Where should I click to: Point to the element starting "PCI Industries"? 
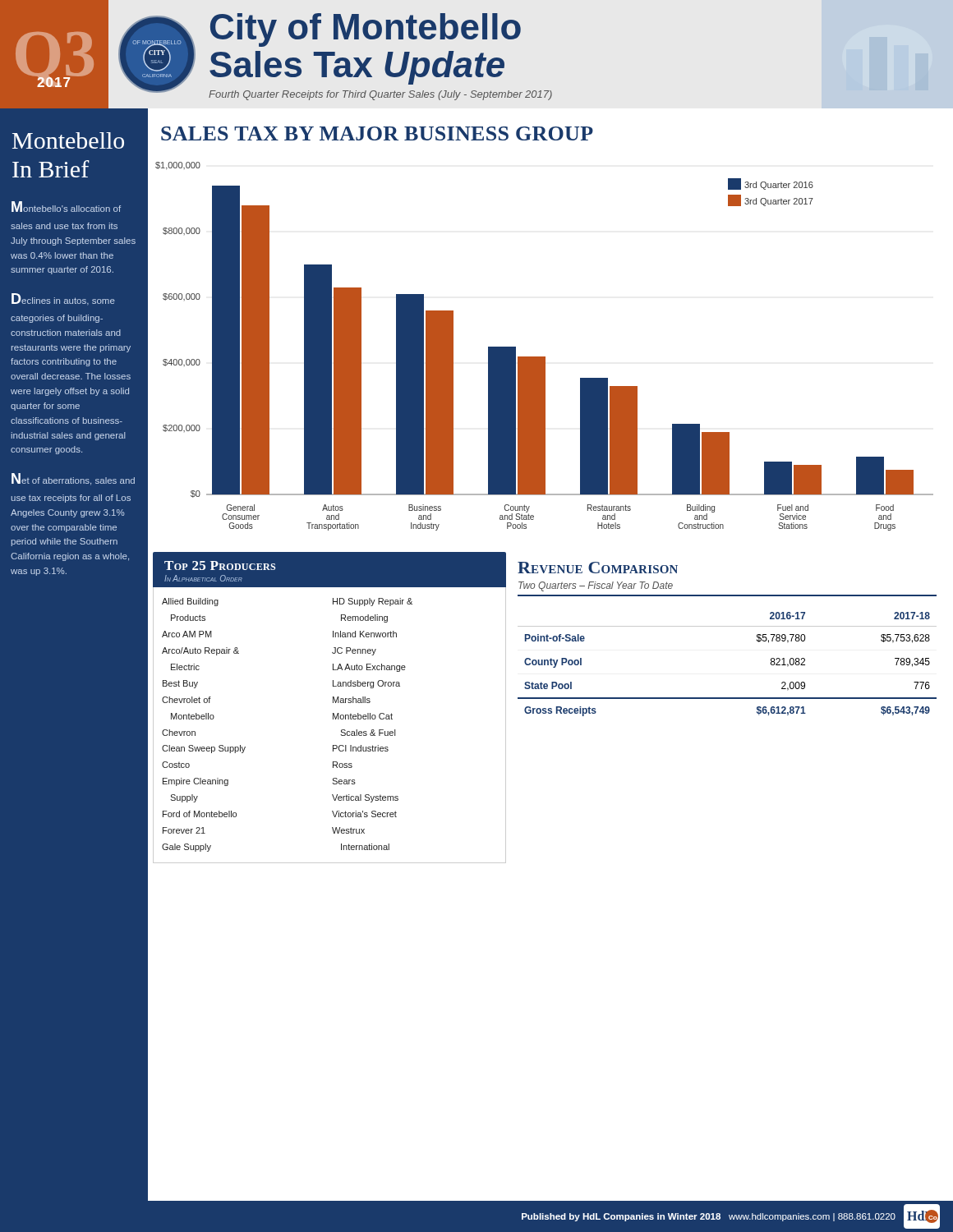(360, 749)
